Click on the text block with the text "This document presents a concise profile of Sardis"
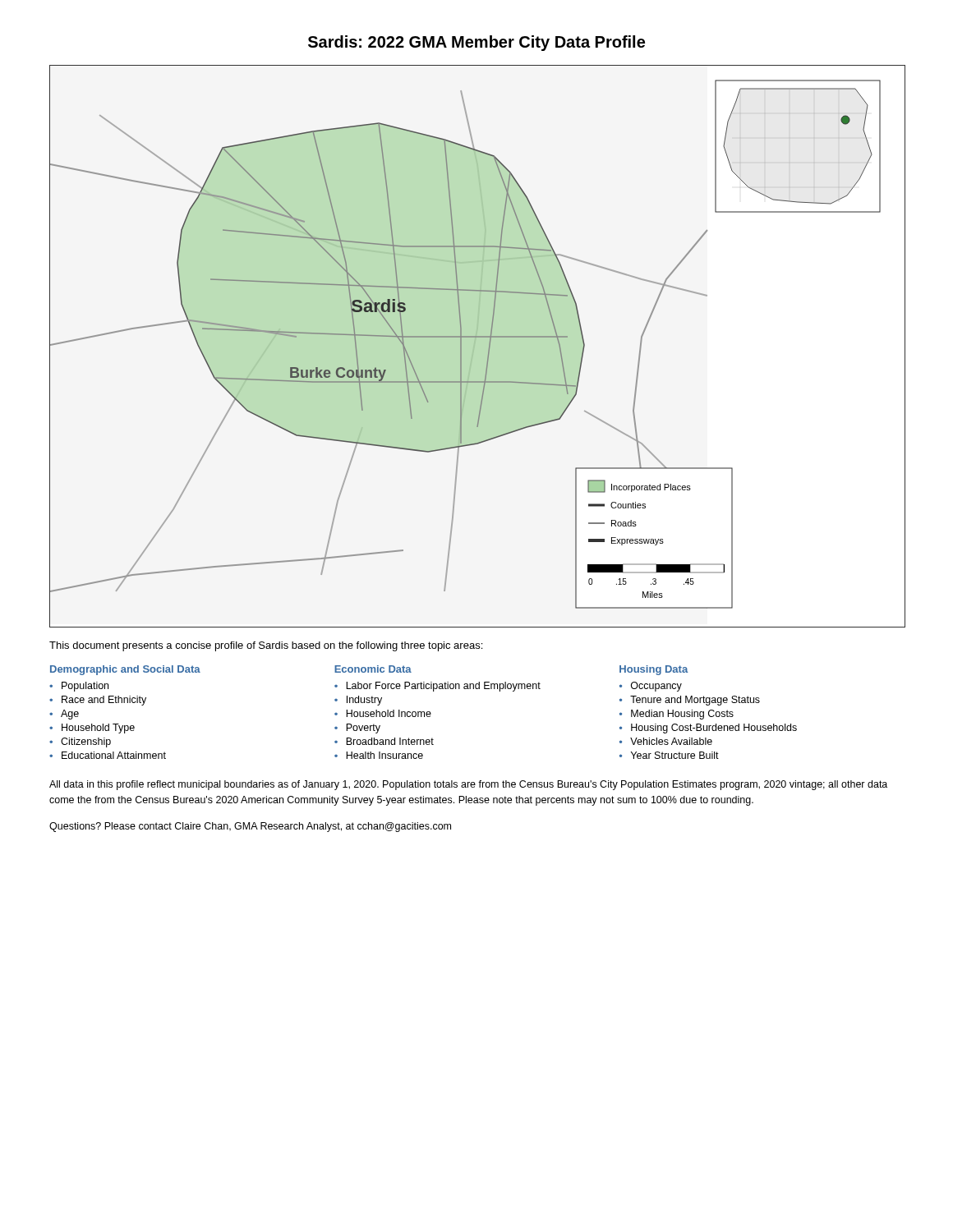The height and width of the screenshot is (1232, 953). click(x=266, y=645)
